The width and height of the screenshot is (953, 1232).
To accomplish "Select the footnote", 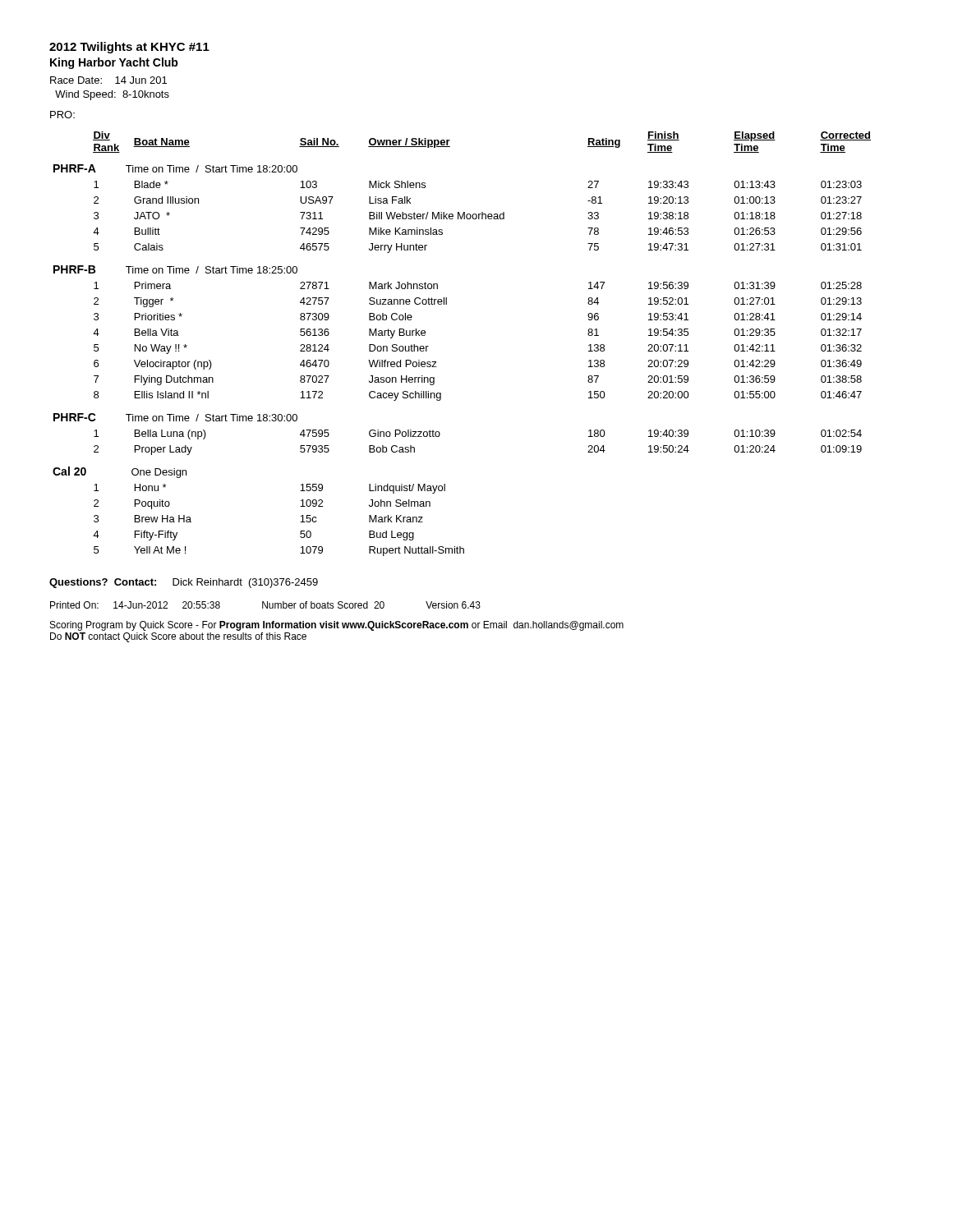I will point(337,631).
